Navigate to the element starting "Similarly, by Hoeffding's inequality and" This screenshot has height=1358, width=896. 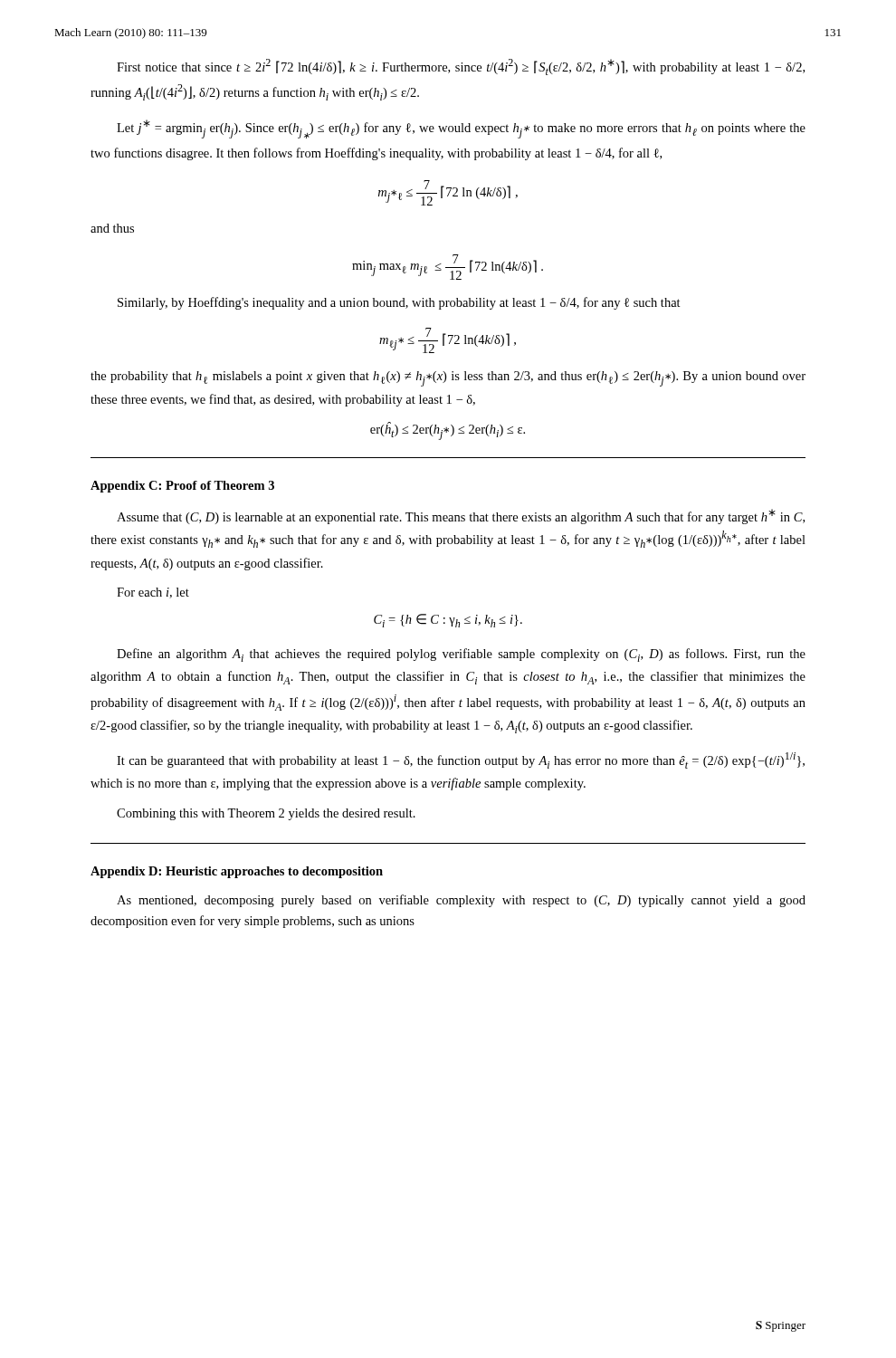coord(448,302)
